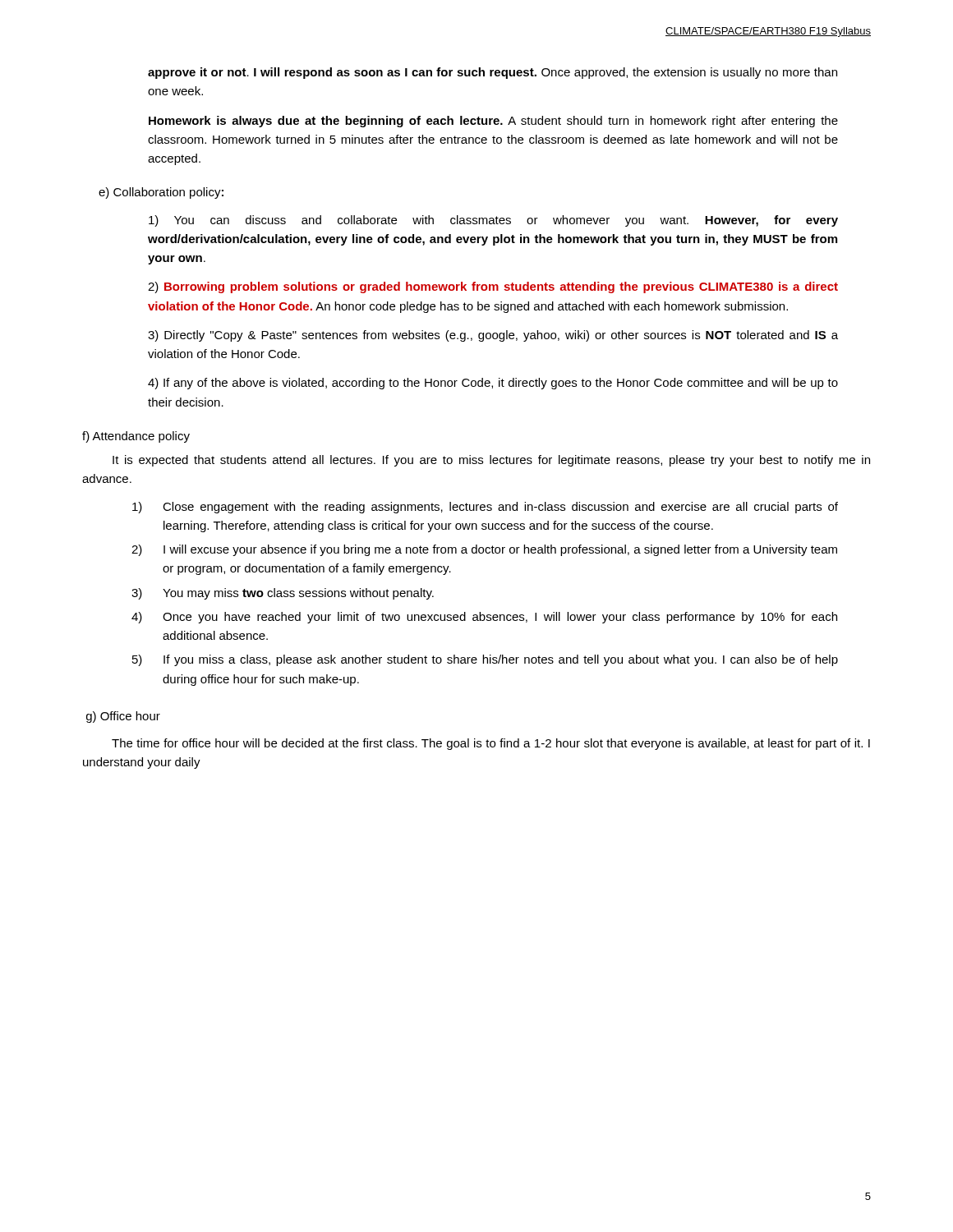Point to the block starting "It is expected that students"
The height and width of the screenshot is (1232, 953).
(x=476, y=469)
